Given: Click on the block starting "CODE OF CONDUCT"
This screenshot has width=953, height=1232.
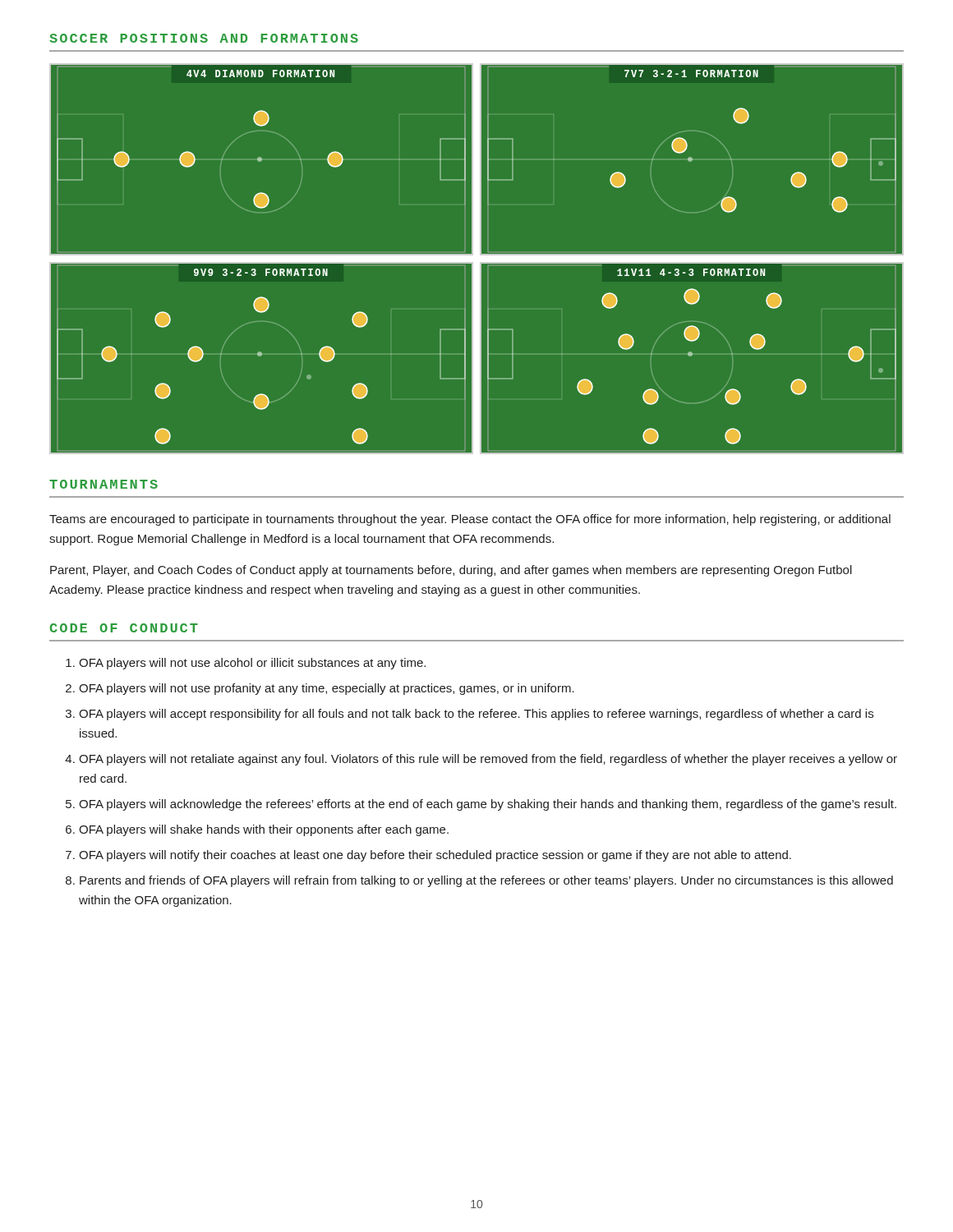Looking at the screenshot, I should click(x=124, y=629).
